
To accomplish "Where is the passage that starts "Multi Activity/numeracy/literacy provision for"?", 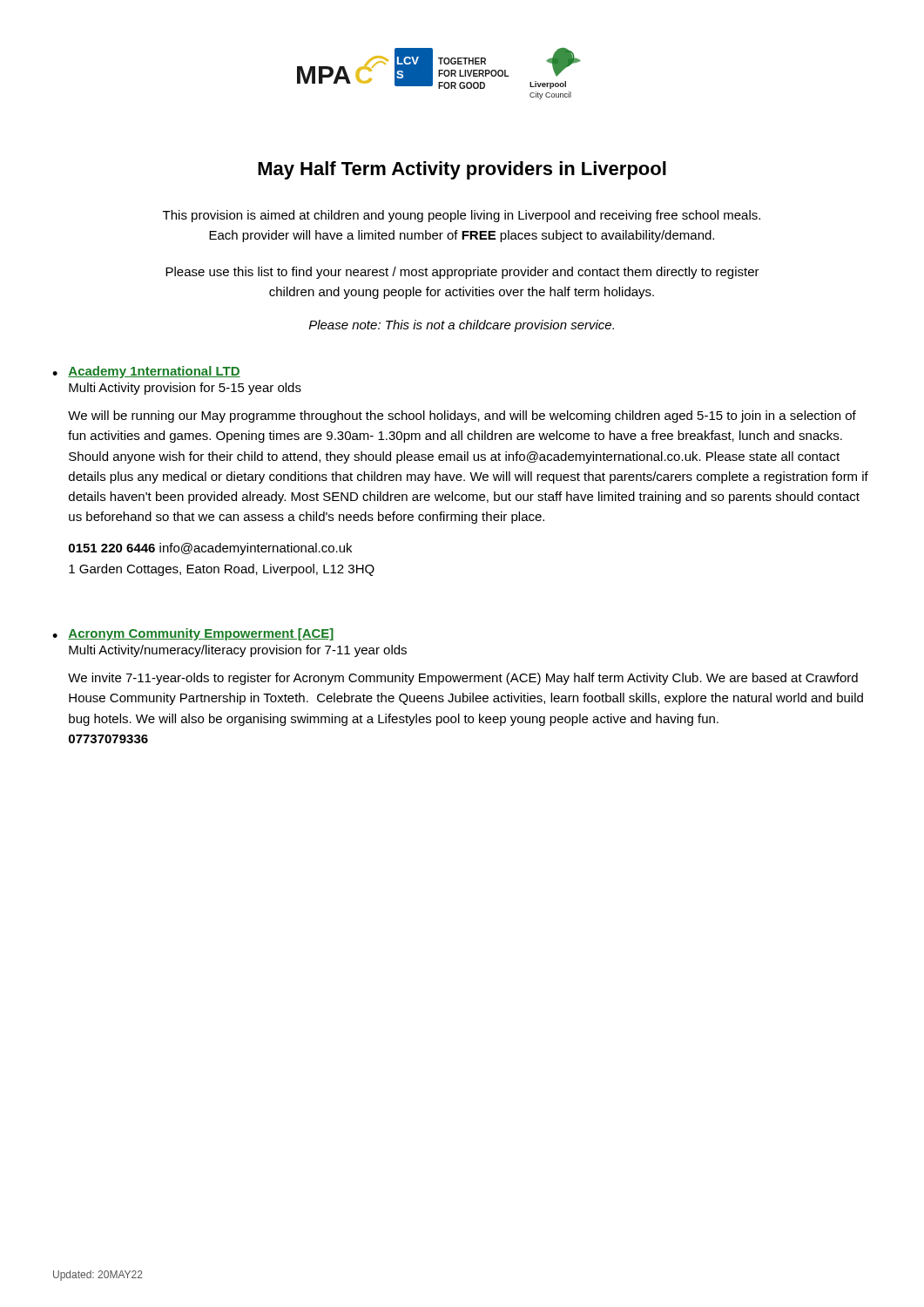I will (x=238, y=650).
